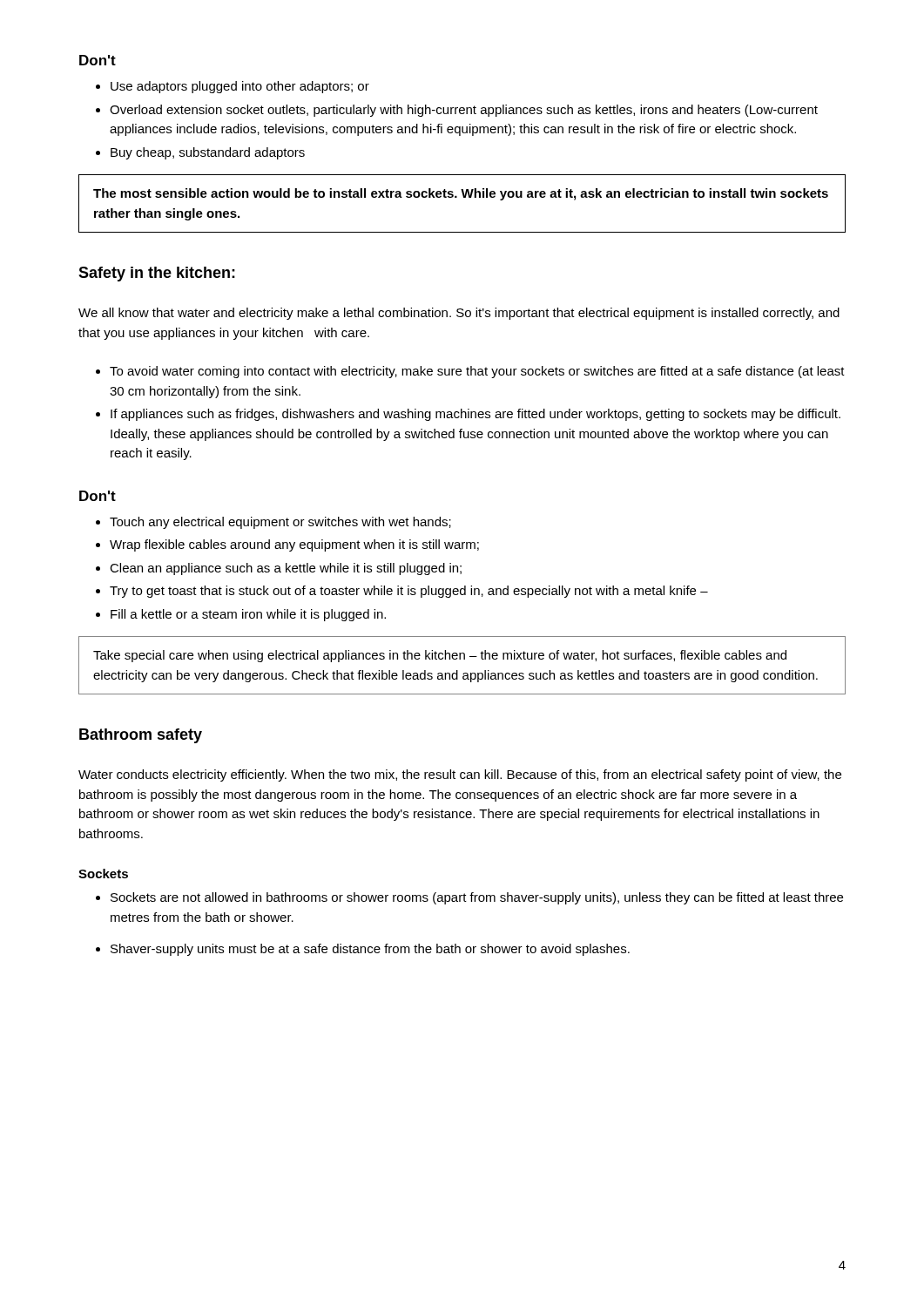Find the list item with the text "Buy cheap, substandard adaptors"
The height and width of the screenshot is (1307, 924).
[208, 153]
